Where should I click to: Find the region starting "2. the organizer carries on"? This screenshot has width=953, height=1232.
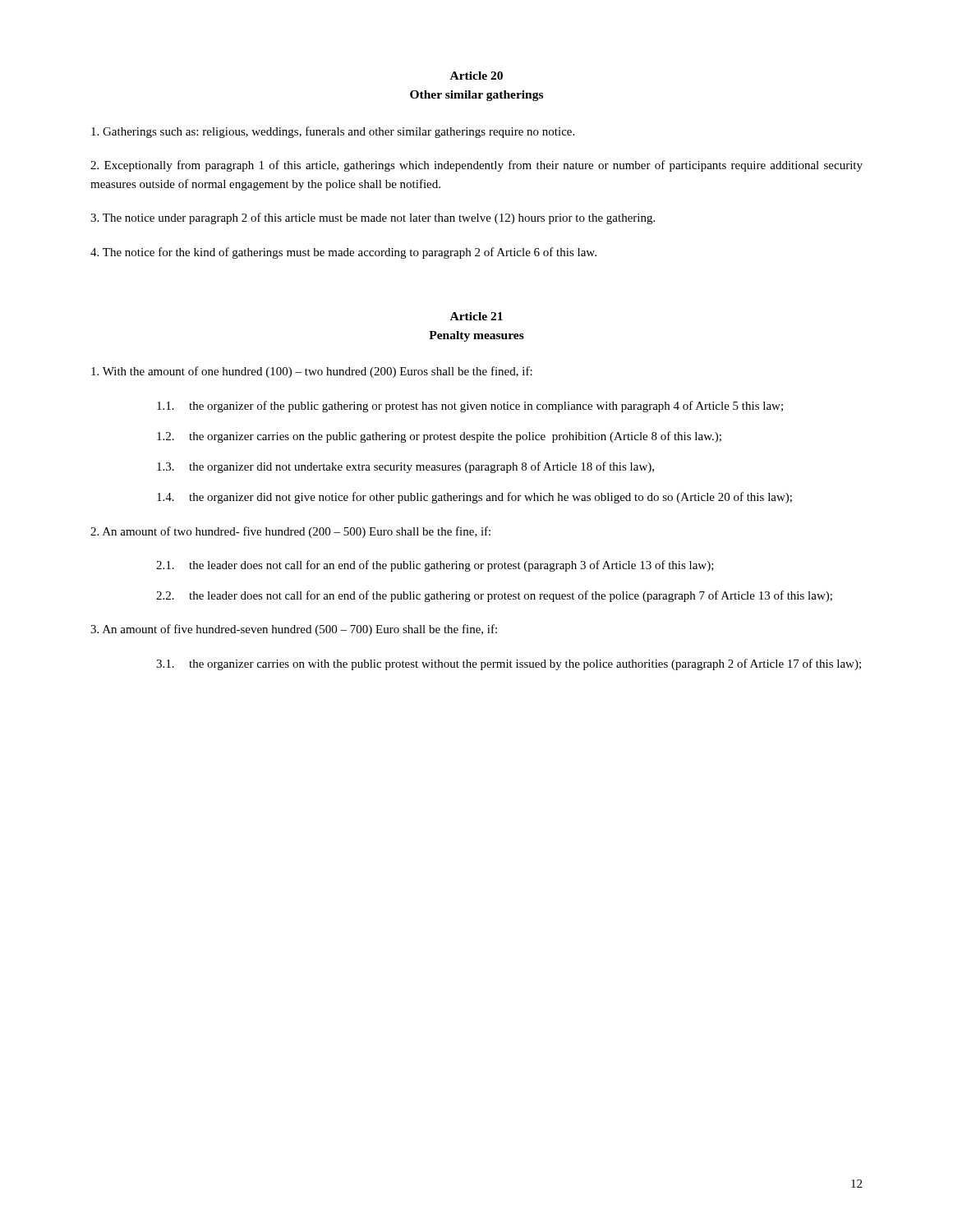tap(509, 436)
